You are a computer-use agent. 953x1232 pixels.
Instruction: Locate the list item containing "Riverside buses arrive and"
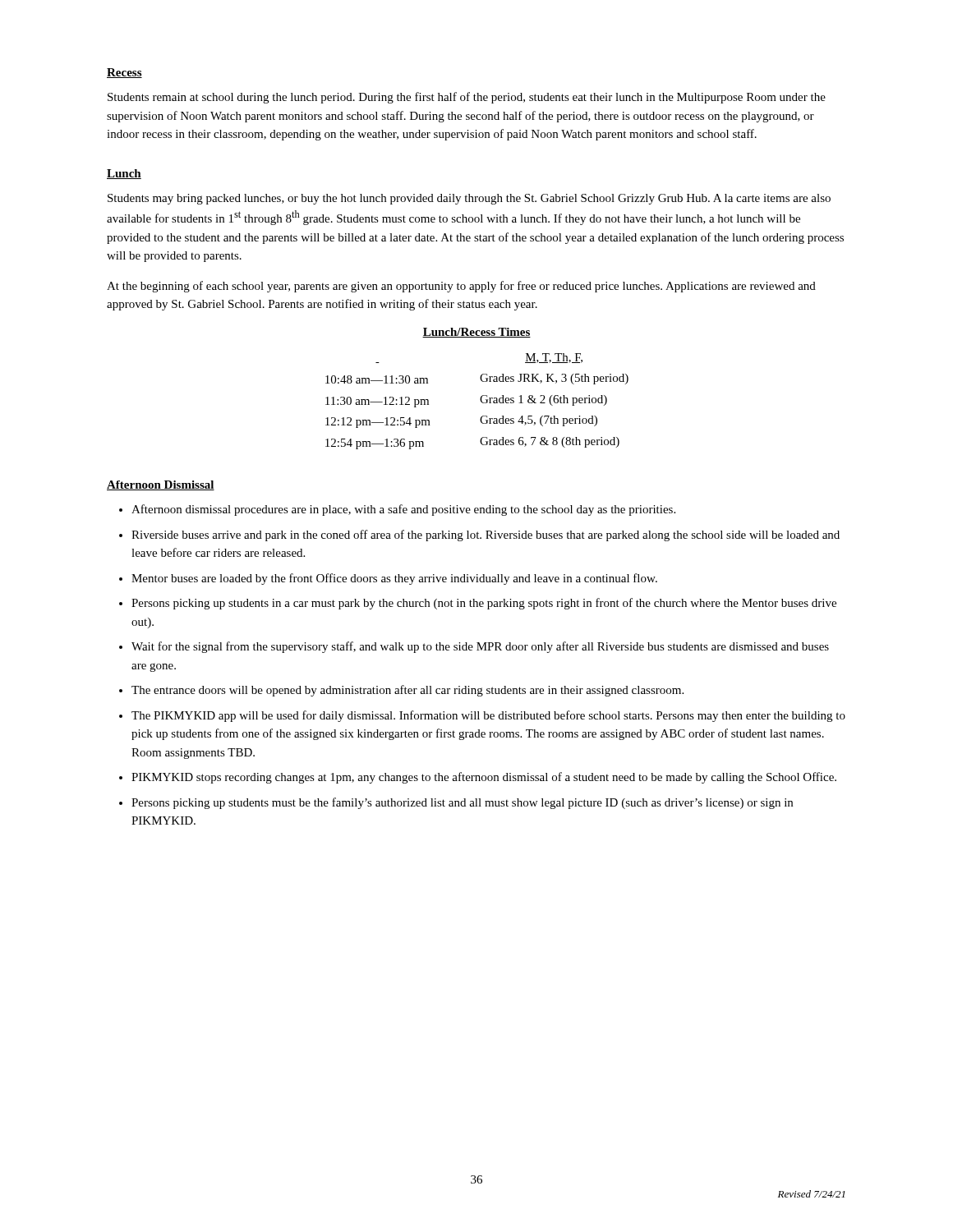coord(486,543)
